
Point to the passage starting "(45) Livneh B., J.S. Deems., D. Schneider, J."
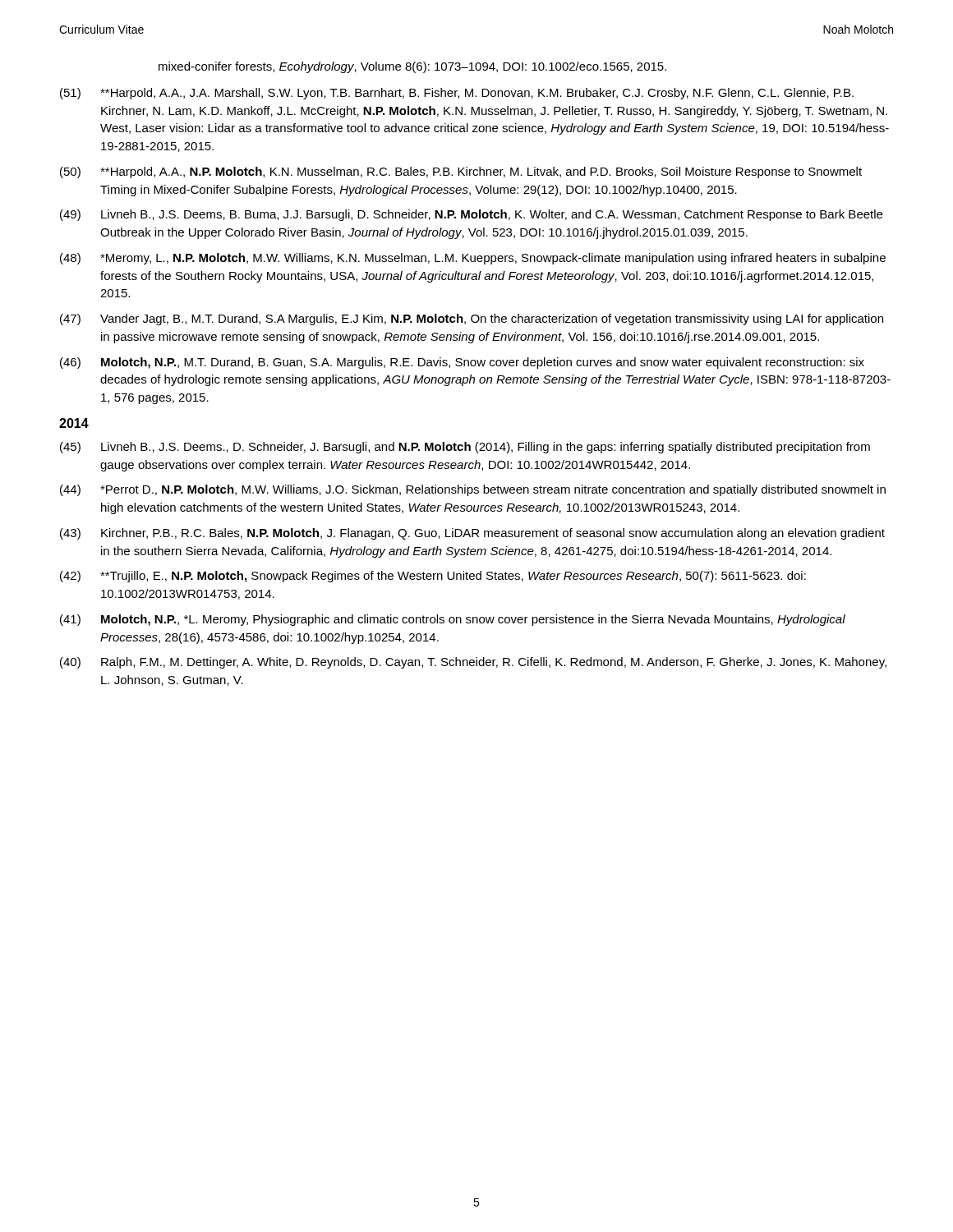(476, 455)
